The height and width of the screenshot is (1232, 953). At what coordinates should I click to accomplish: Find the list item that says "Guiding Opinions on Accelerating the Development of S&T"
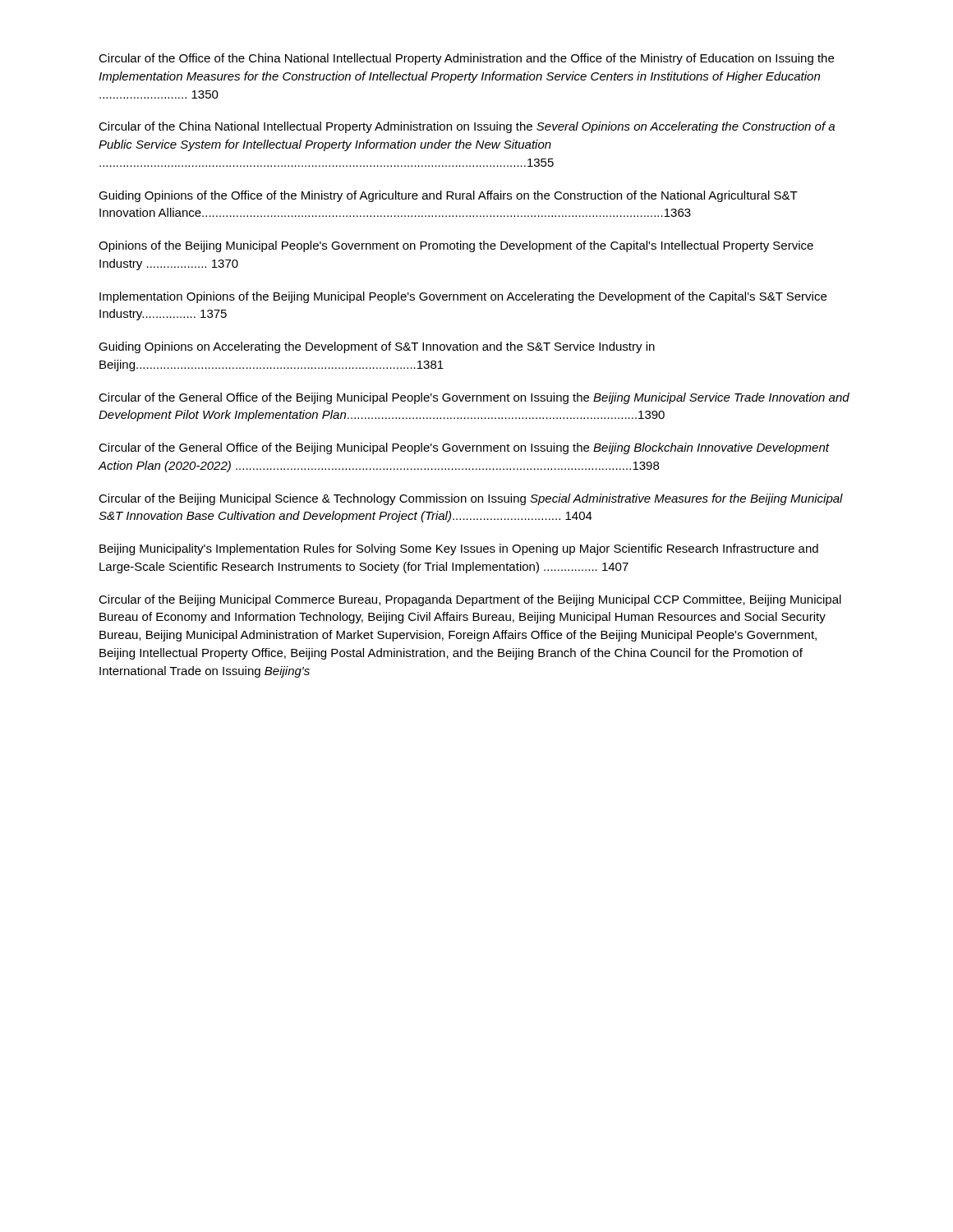[x=476, y=355]
